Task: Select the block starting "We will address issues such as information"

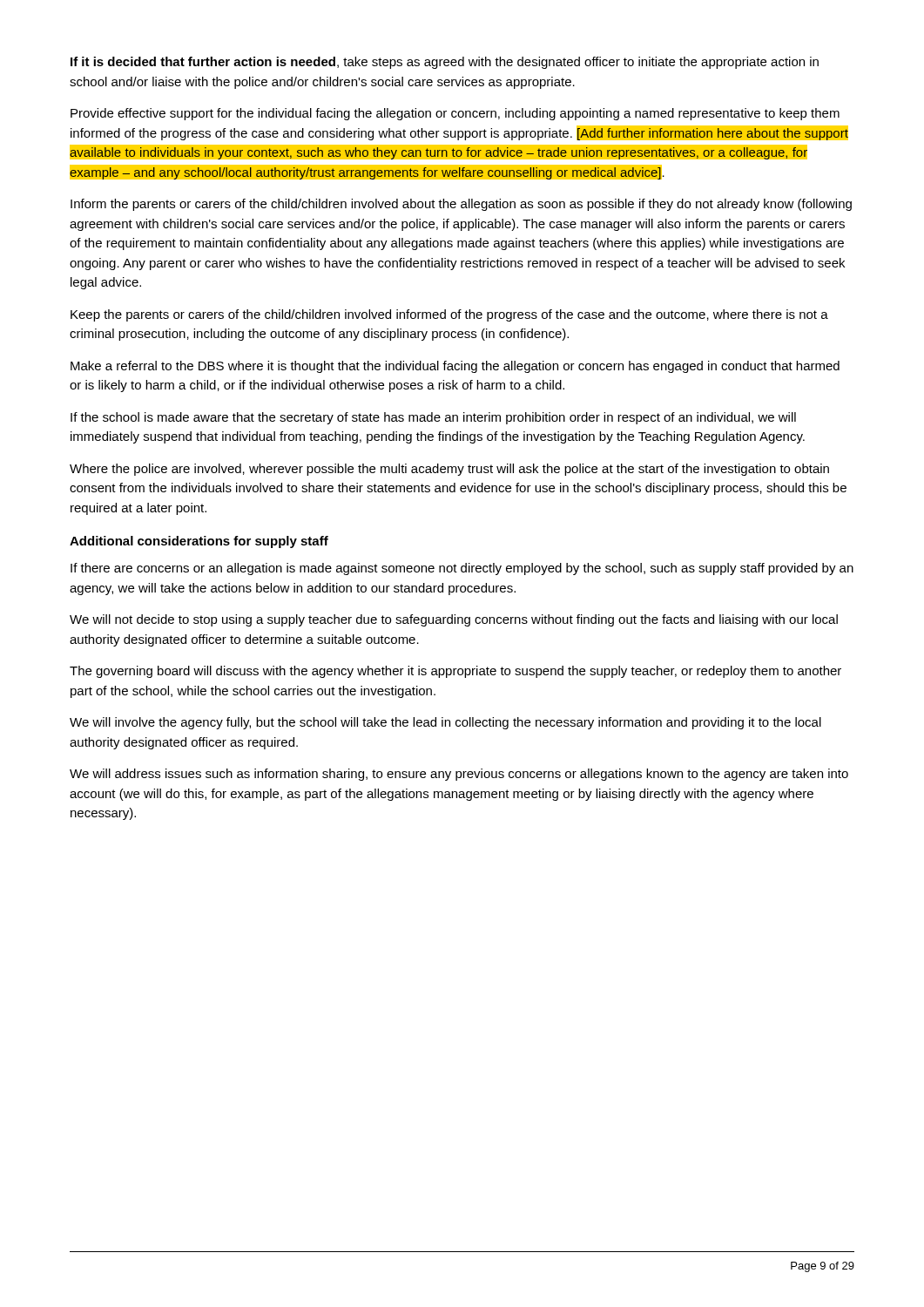Action: [459, 793]
